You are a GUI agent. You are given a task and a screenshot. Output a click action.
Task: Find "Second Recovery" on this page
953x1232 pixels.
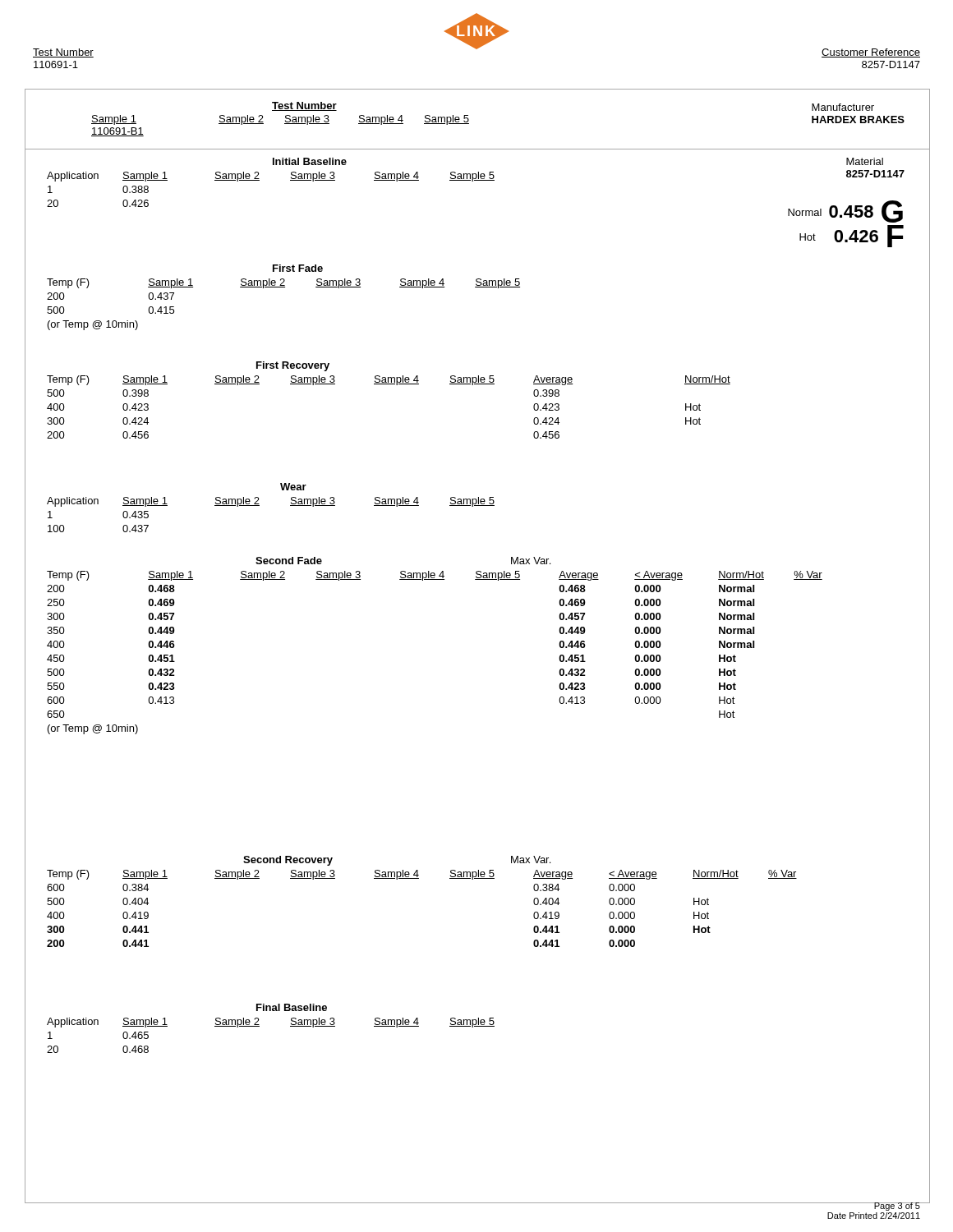[288, 860]
